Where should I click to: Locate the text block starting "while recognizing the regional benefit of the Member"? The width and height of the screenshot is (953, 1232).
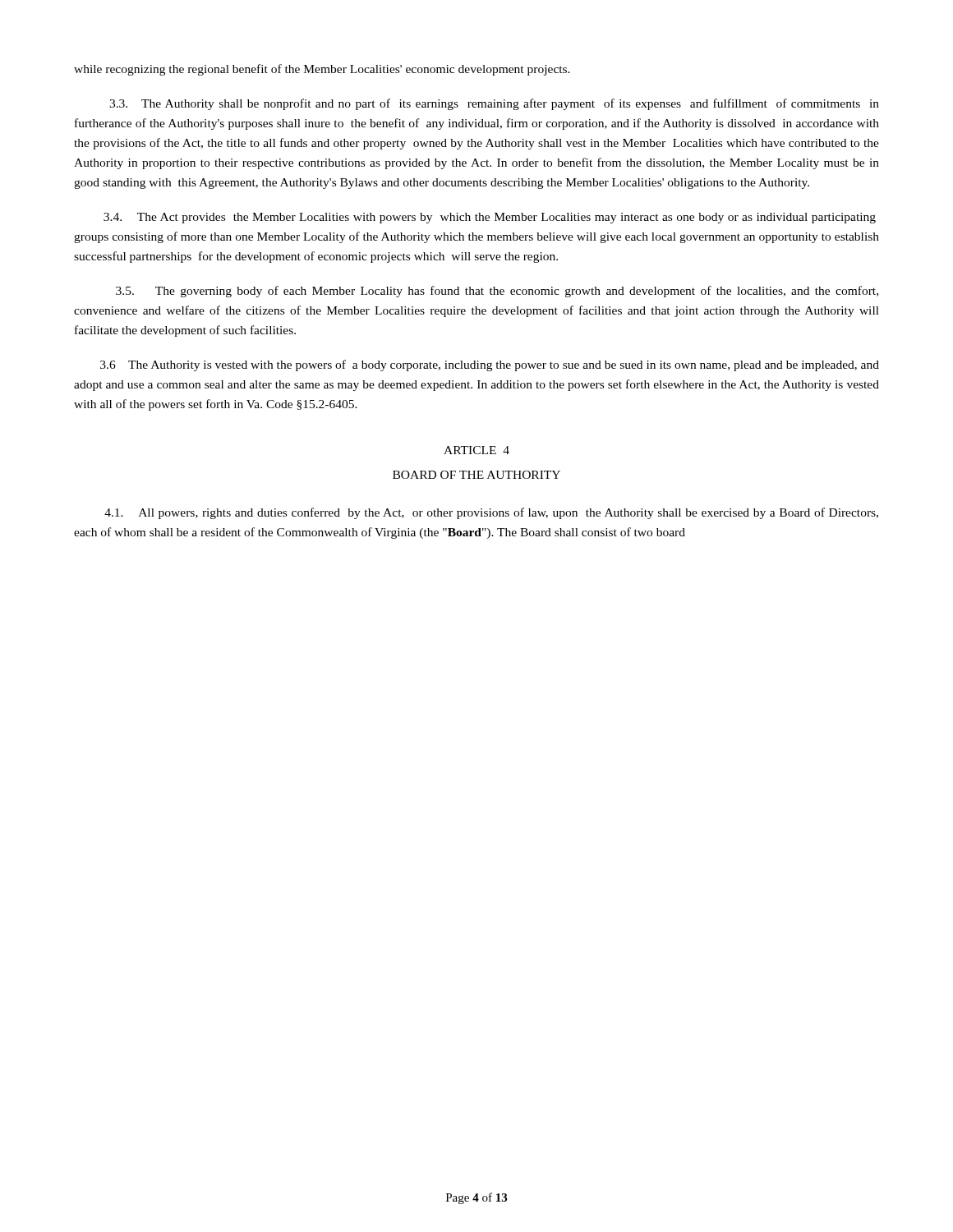pos(322,69)
